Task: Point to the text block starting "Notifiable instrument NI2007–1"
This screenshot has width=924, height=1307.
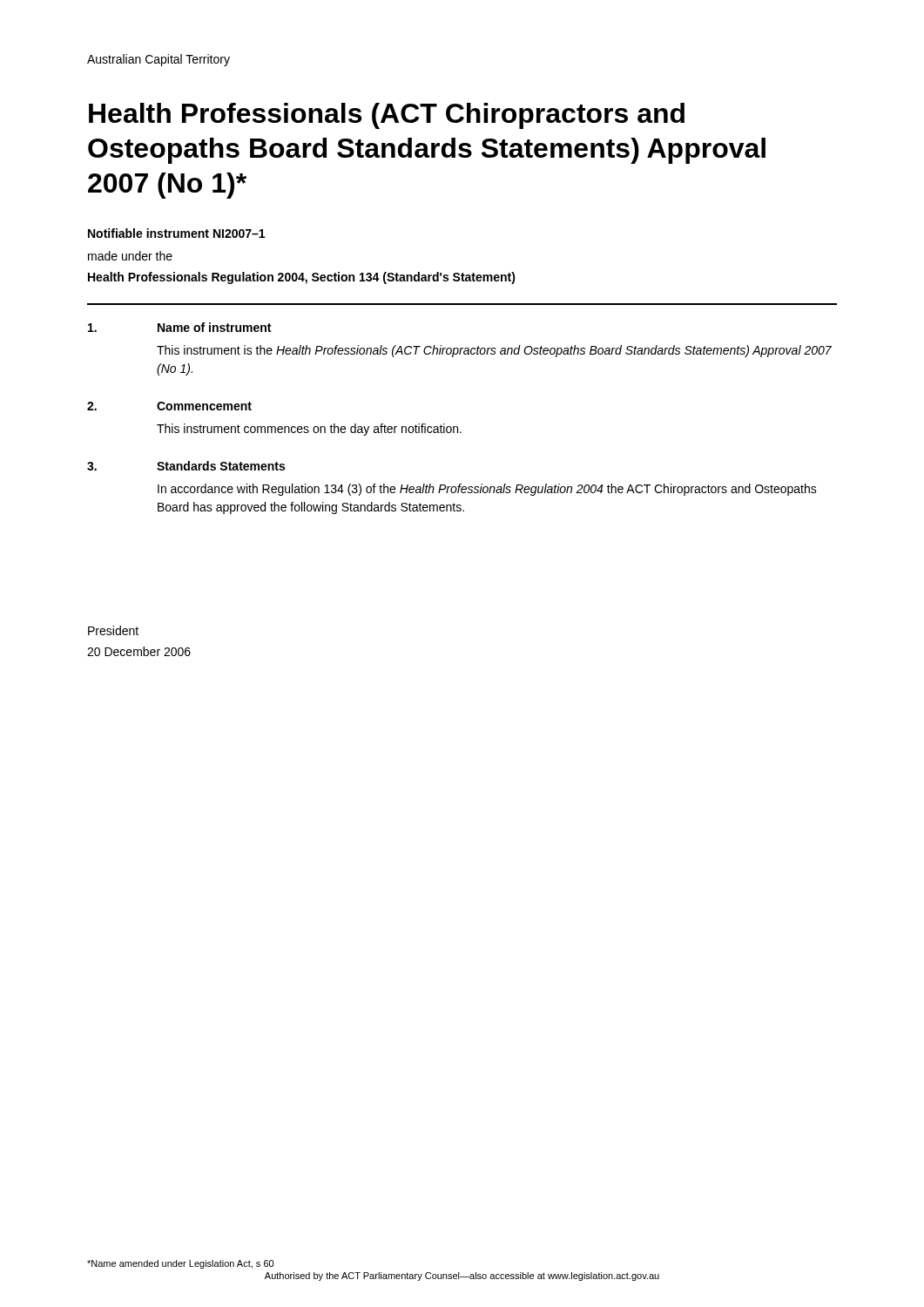Action: tap(176, 233)
